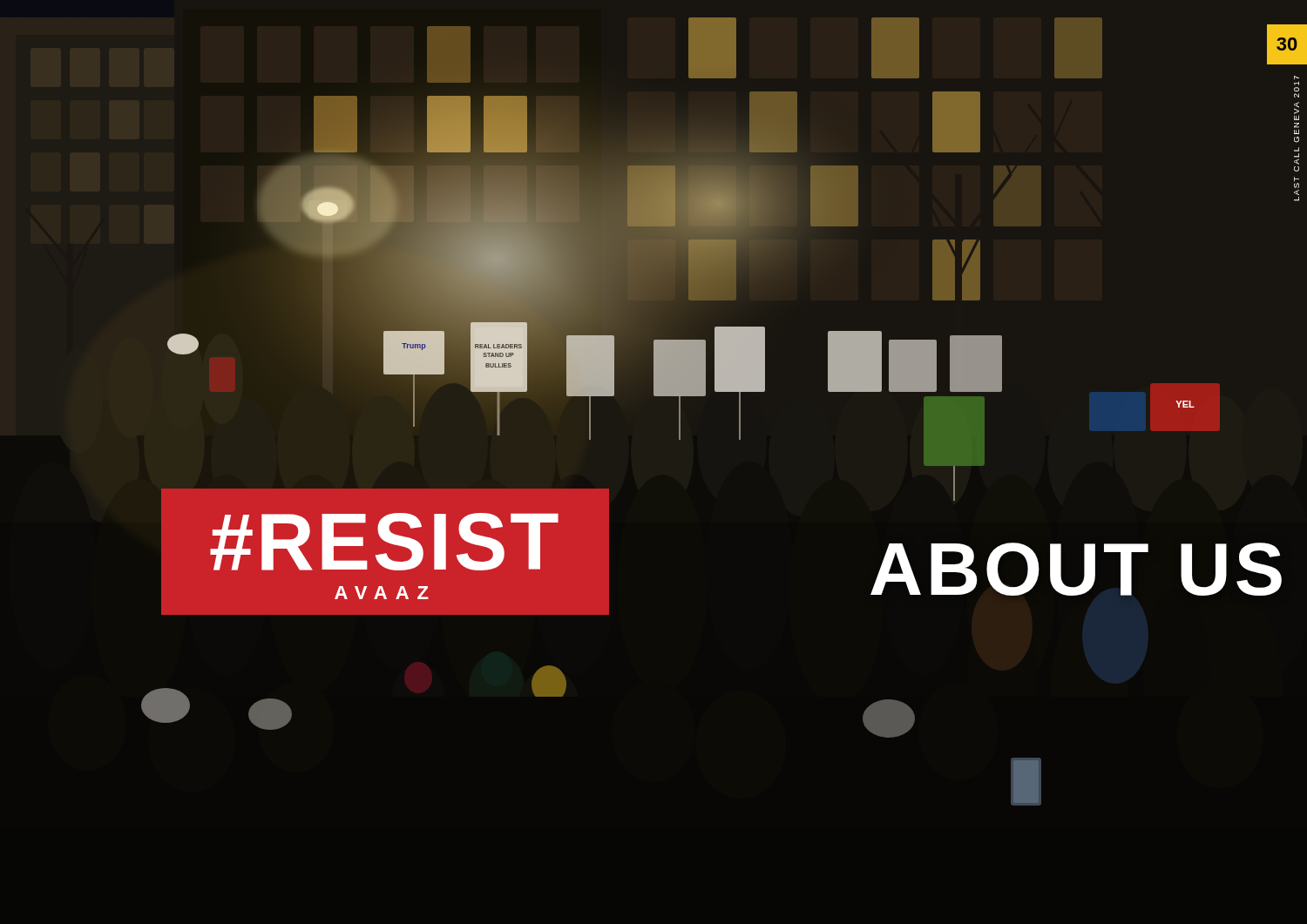Locate the photo

654,462
